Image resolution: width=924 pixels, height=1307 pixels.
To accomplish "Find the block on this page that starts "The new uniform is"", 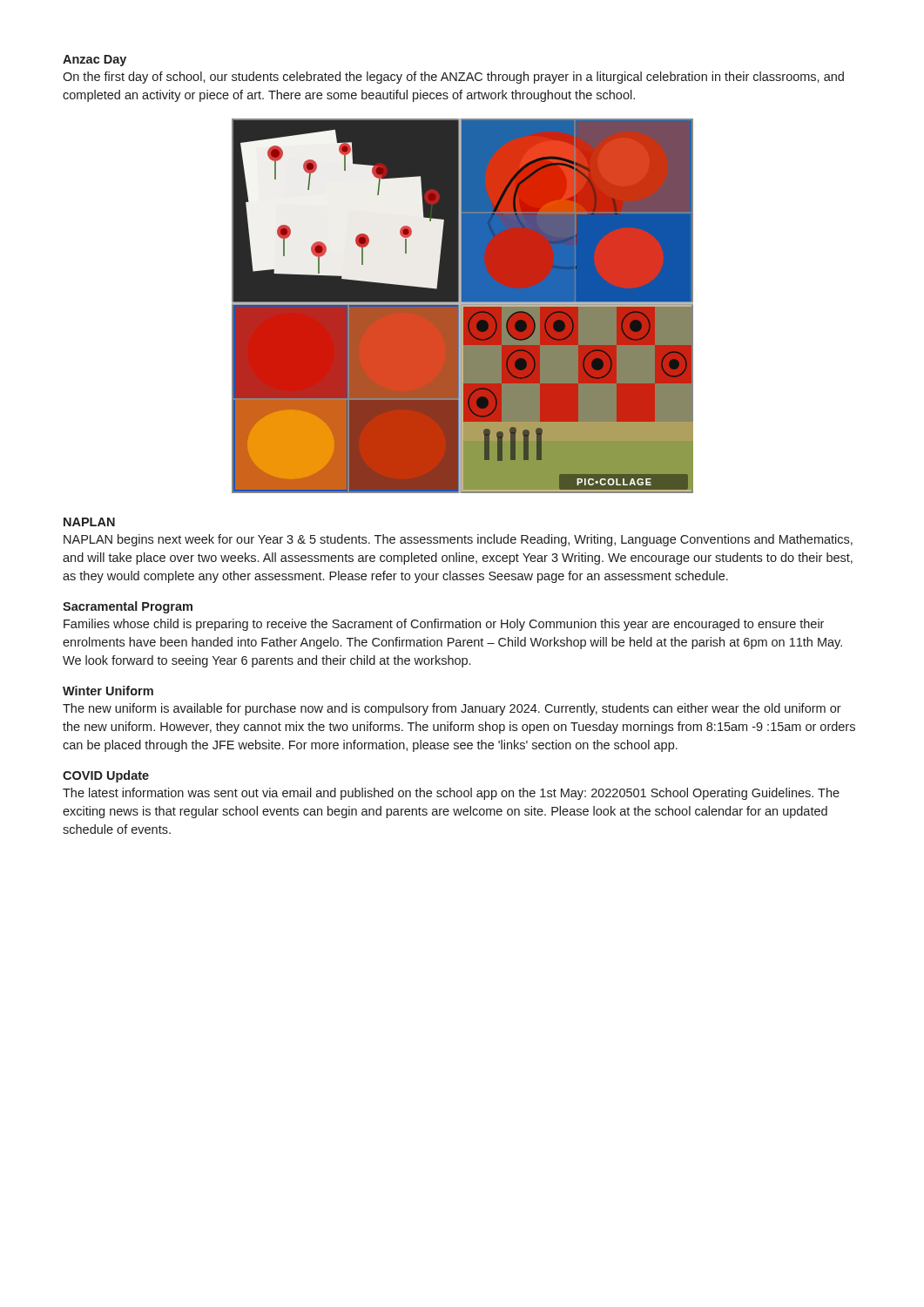I will [x=459, y=727].
